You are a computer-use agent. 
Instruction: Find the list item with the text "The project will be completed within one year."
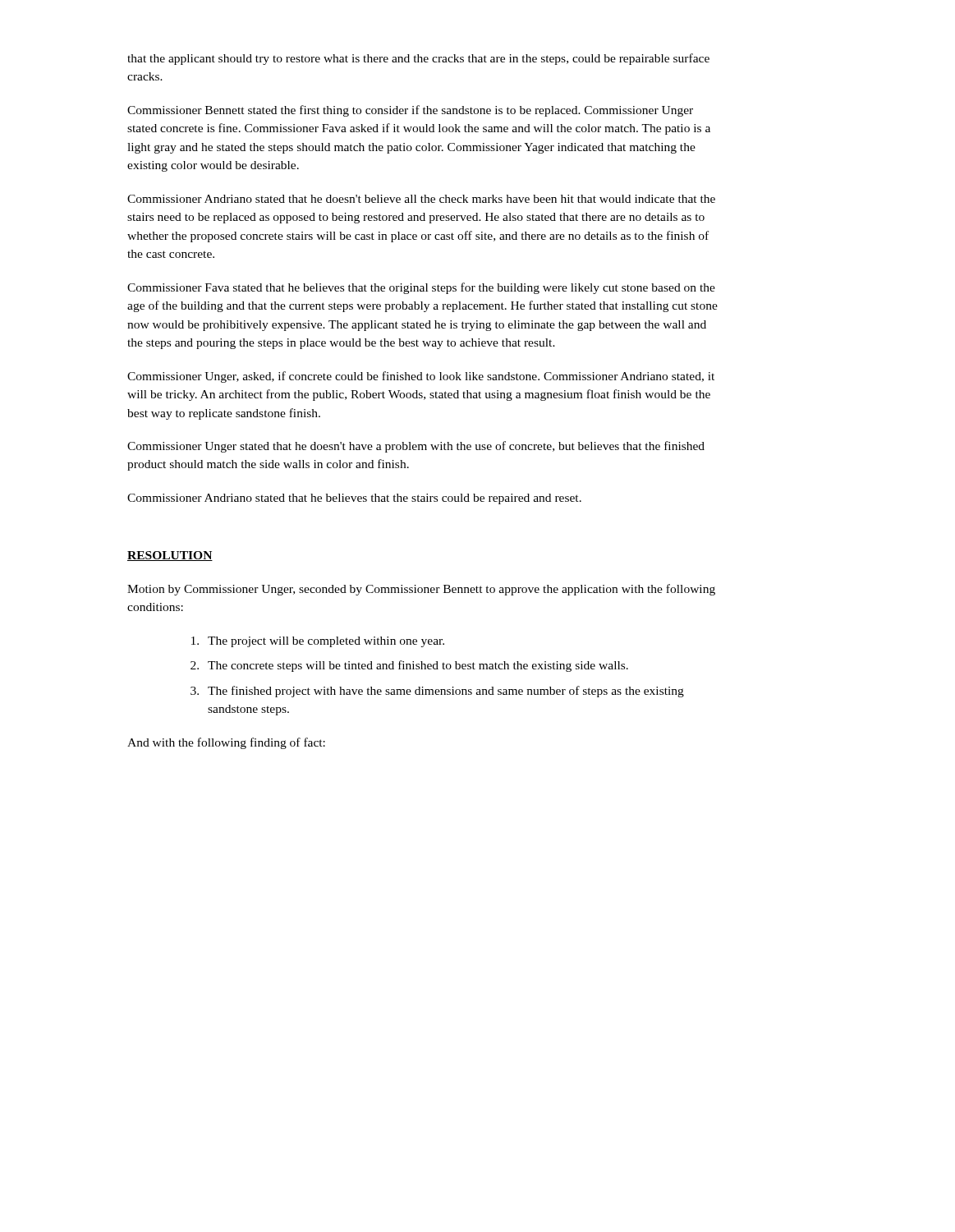[x=448, y=641]
